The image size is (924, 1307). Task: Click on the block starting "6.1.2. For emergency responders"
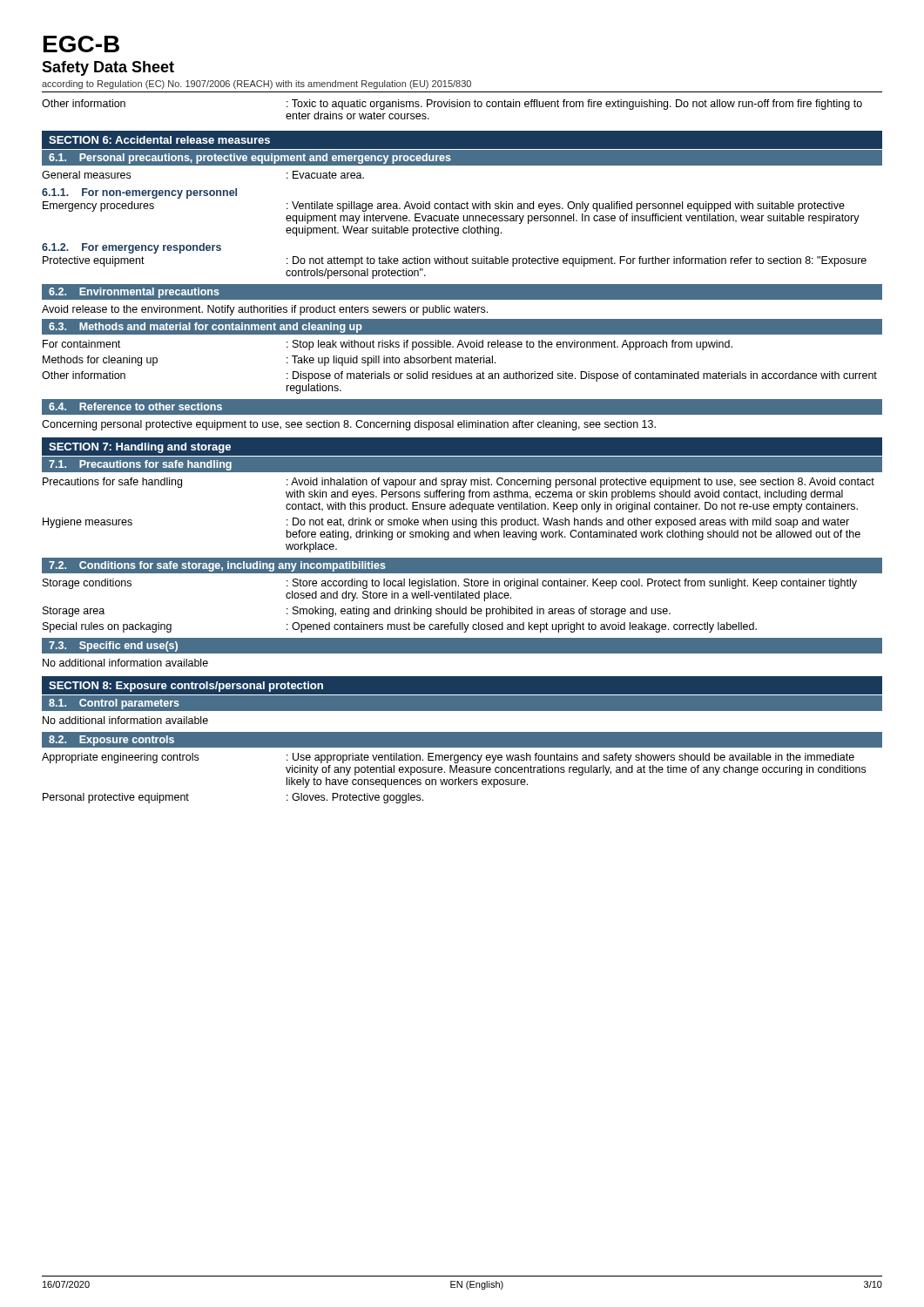click(132, 248)
